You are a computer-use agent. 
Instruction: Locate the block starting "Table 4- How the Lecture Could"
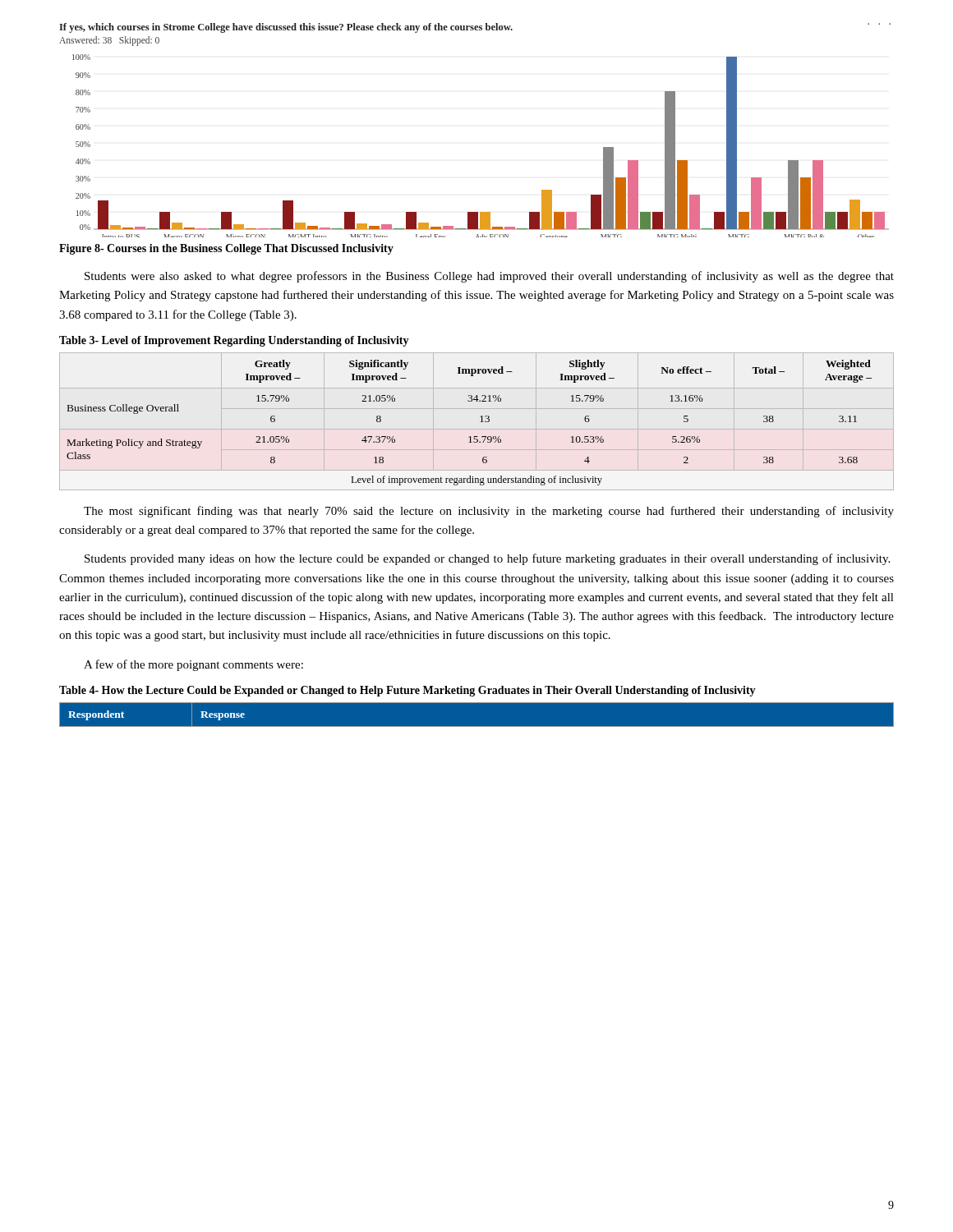[407, 690]
